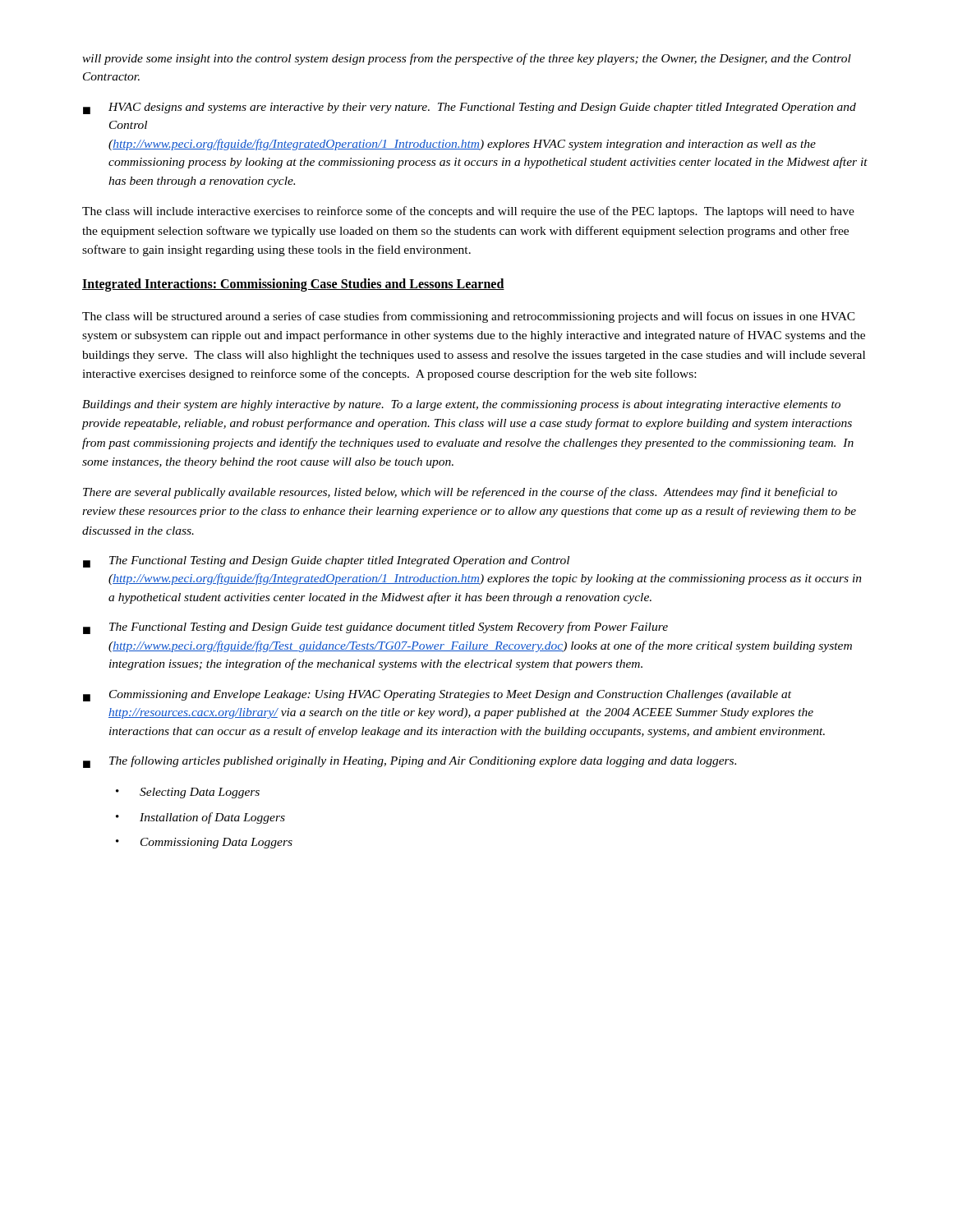953x1232 pixels.
Task: Select the list item that says "■ Commissioning and Envelope Leakage: Using HVAC Operating"
Action: click(476, 712)
